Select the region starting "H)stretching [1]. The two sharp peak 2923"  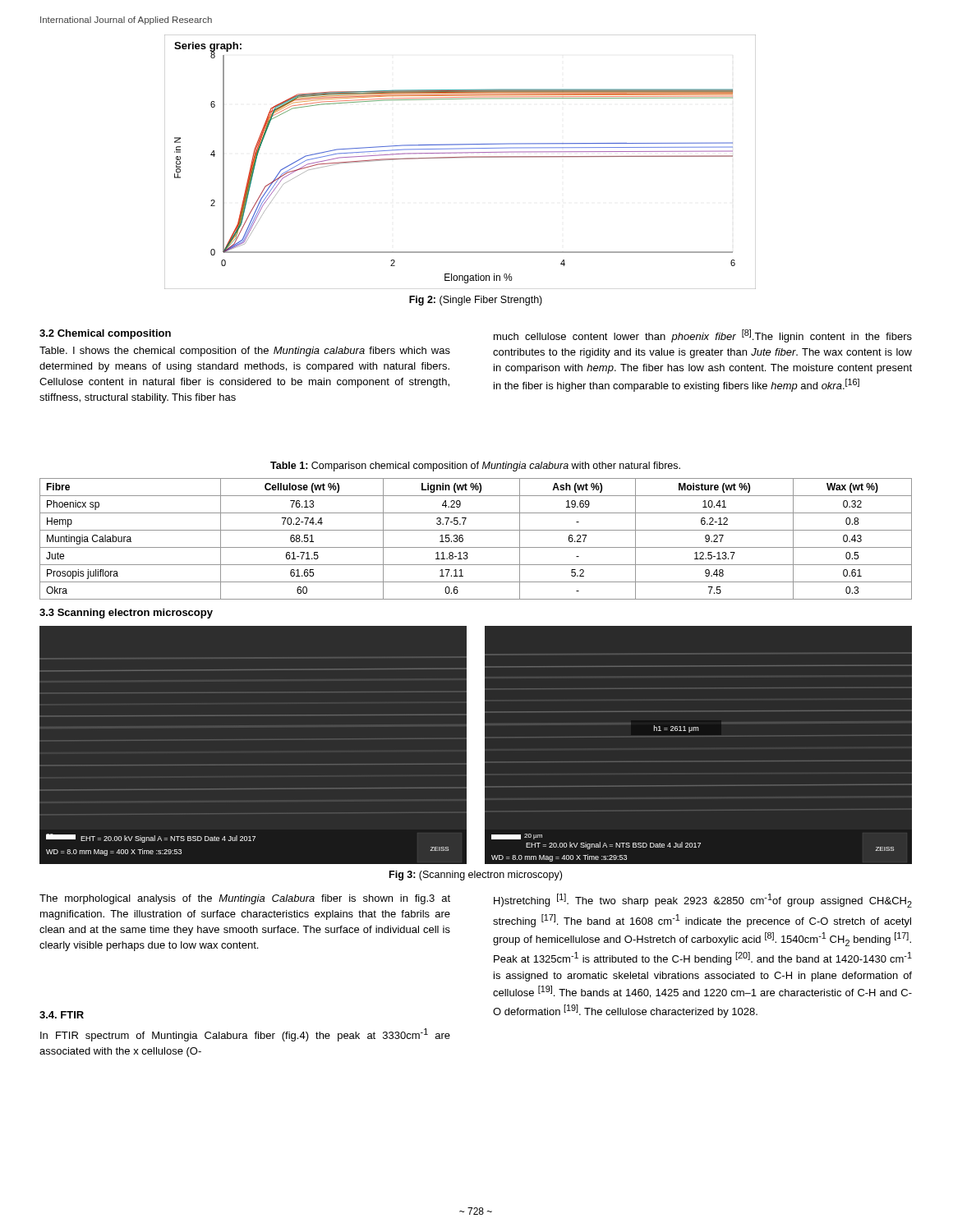(702, 955)
